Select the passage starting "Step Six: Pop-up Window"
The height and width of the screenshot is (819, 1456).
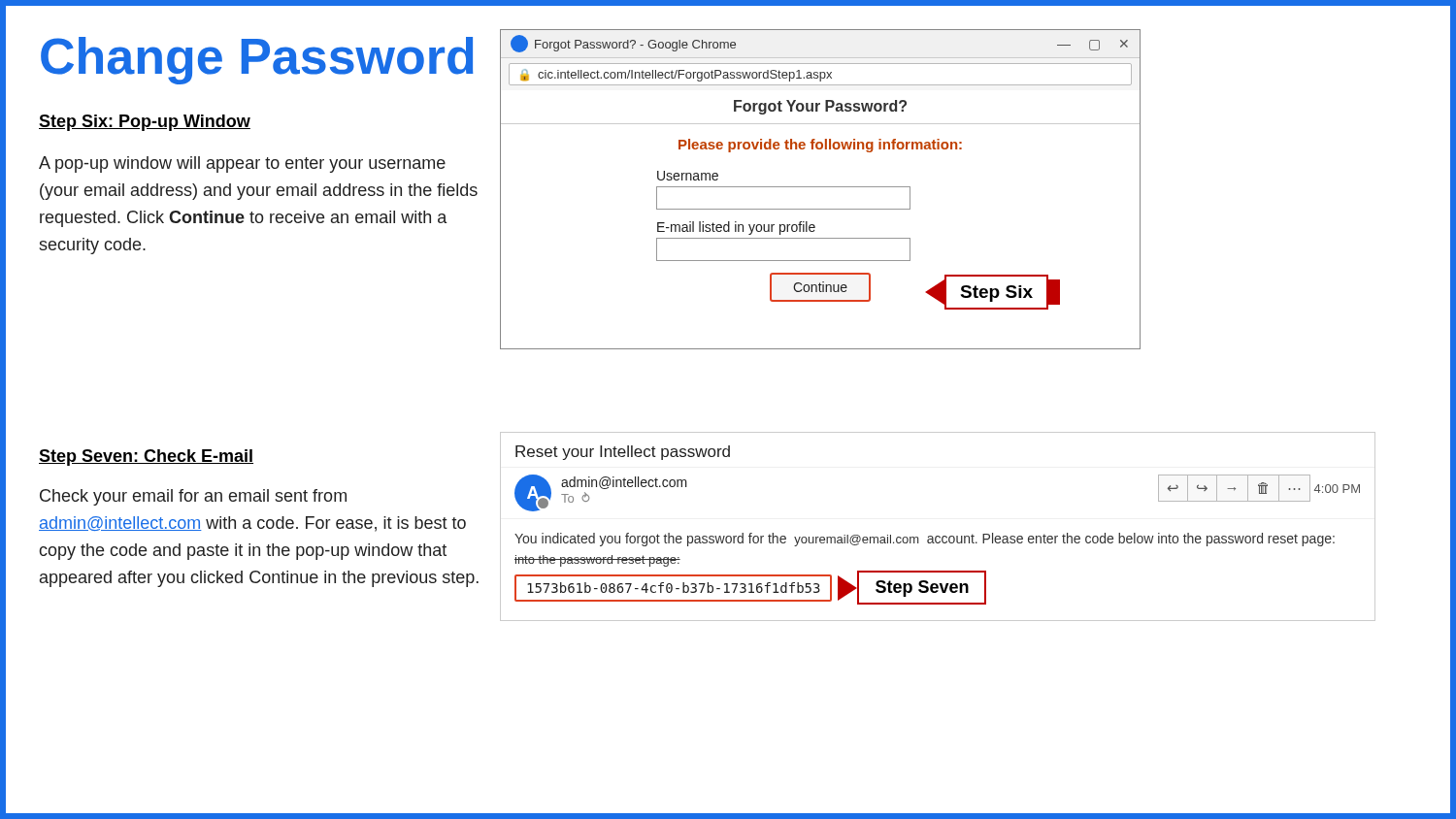[145, 123]
